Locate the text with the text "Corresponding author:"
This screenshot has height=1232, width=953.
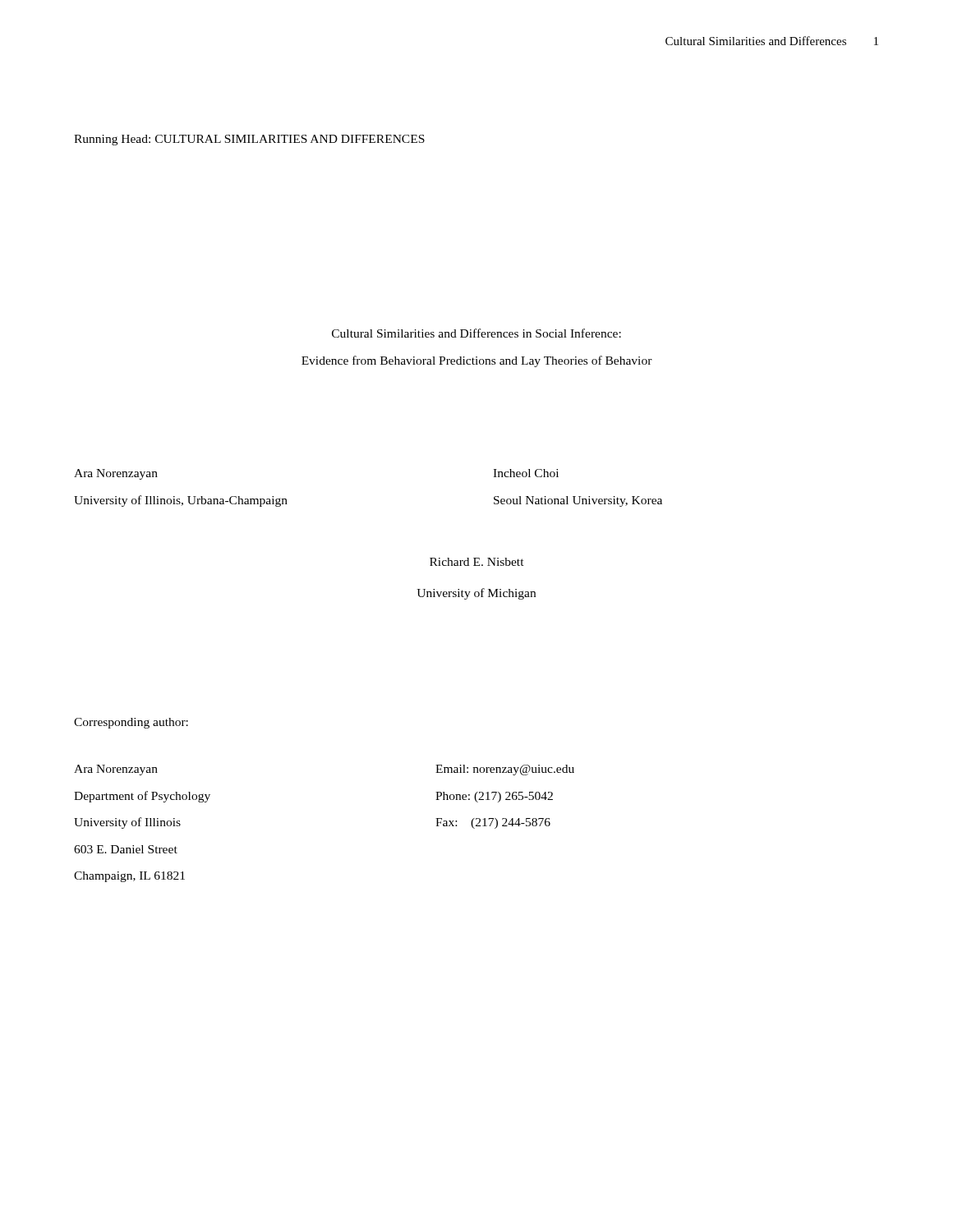(131, 722)
